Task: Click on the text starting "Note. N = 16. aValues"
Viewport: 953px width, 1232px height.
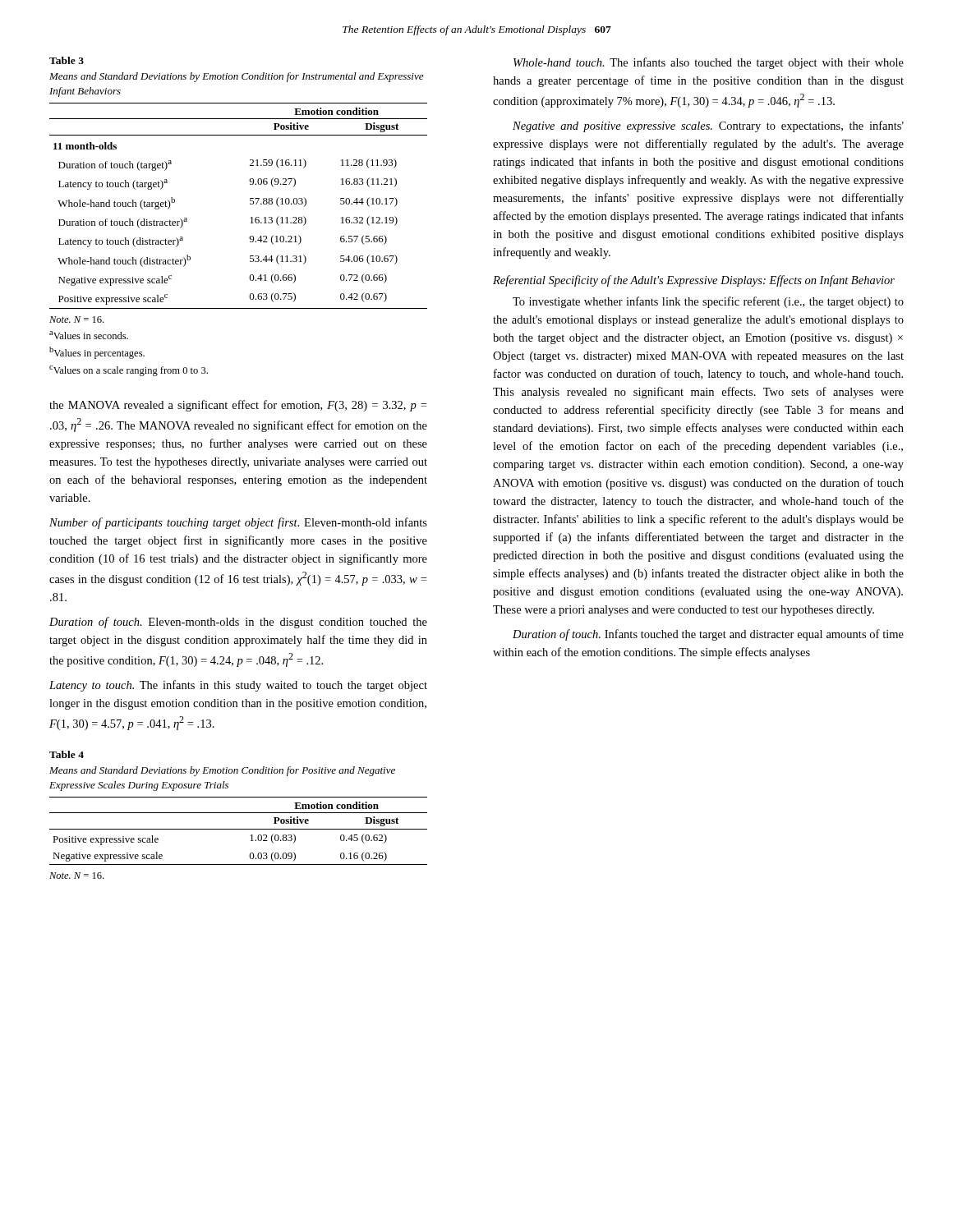Action: coord(129,345)
